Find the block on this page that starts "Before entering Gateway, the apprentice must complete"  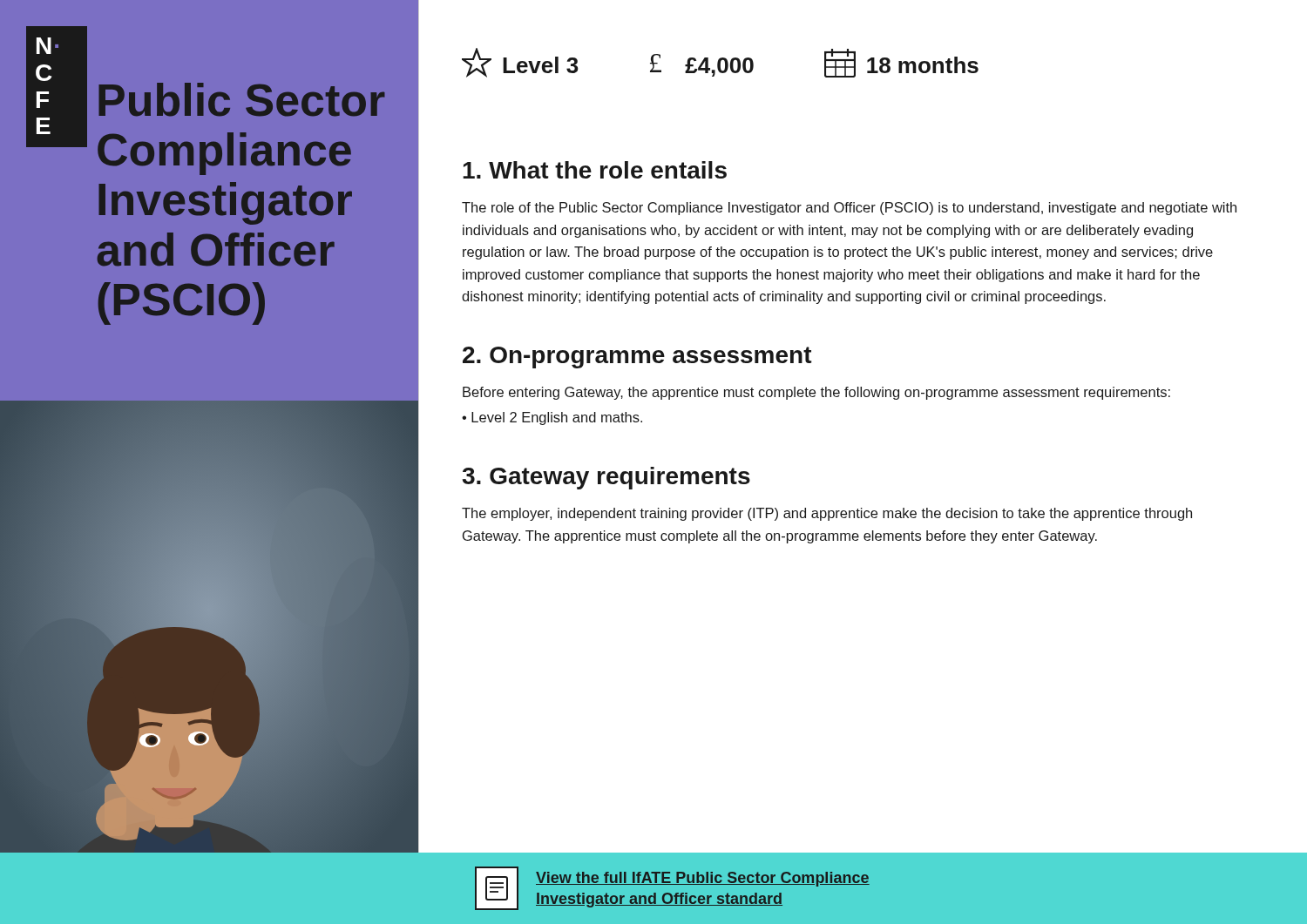click(x=816, y=392)
